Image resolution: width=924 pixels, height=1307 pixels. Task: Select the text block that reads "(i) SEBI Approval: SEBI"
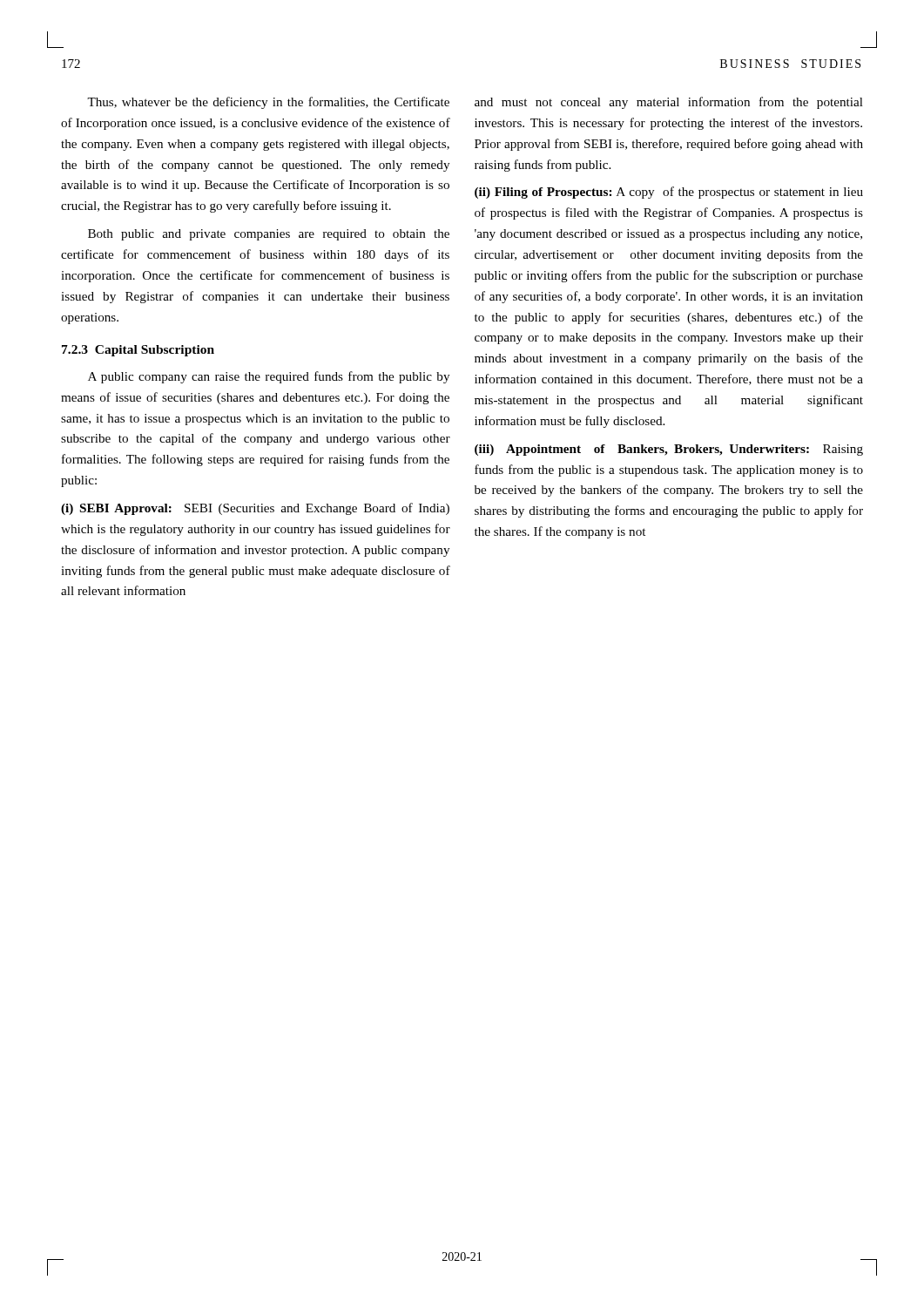(255, 549)
